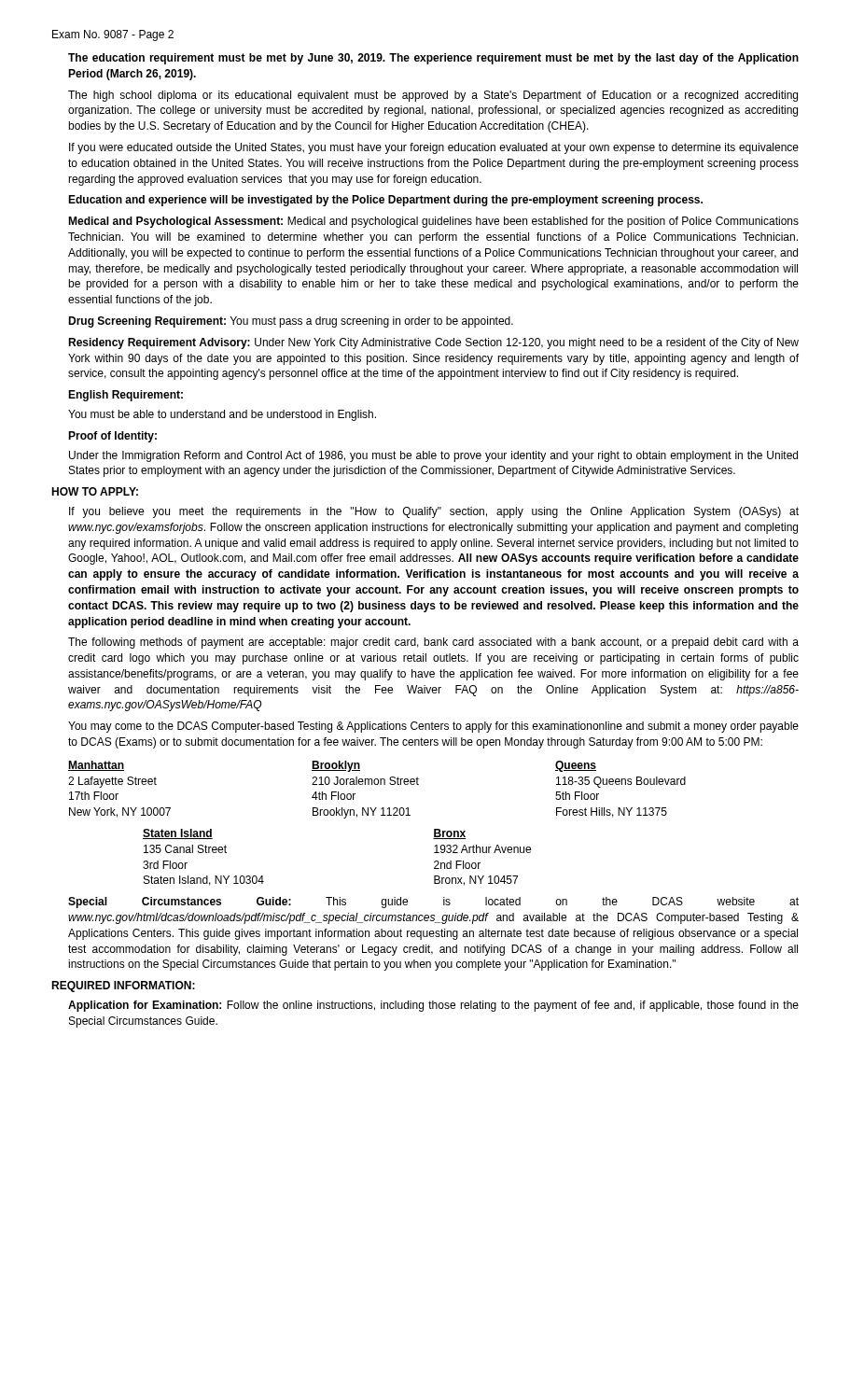Click on the text block that reads "Residency Requirement Advisory: Under"
Screen dimensions: 1400x850
[x=433, y=358]
